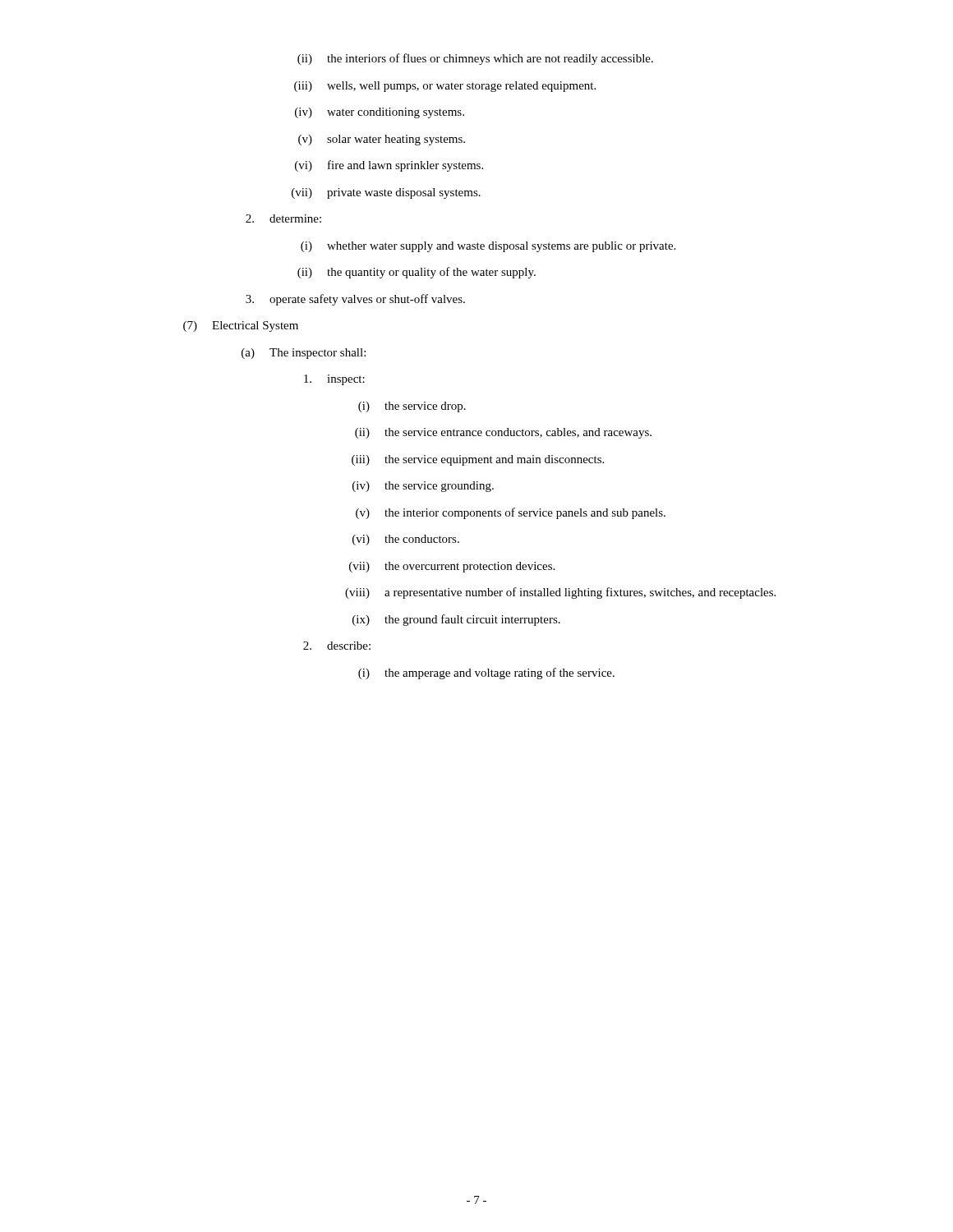Find the list item that says "(7) Electrical System"
This screenshot has width=953, height=1232.
tap(241, 326)
